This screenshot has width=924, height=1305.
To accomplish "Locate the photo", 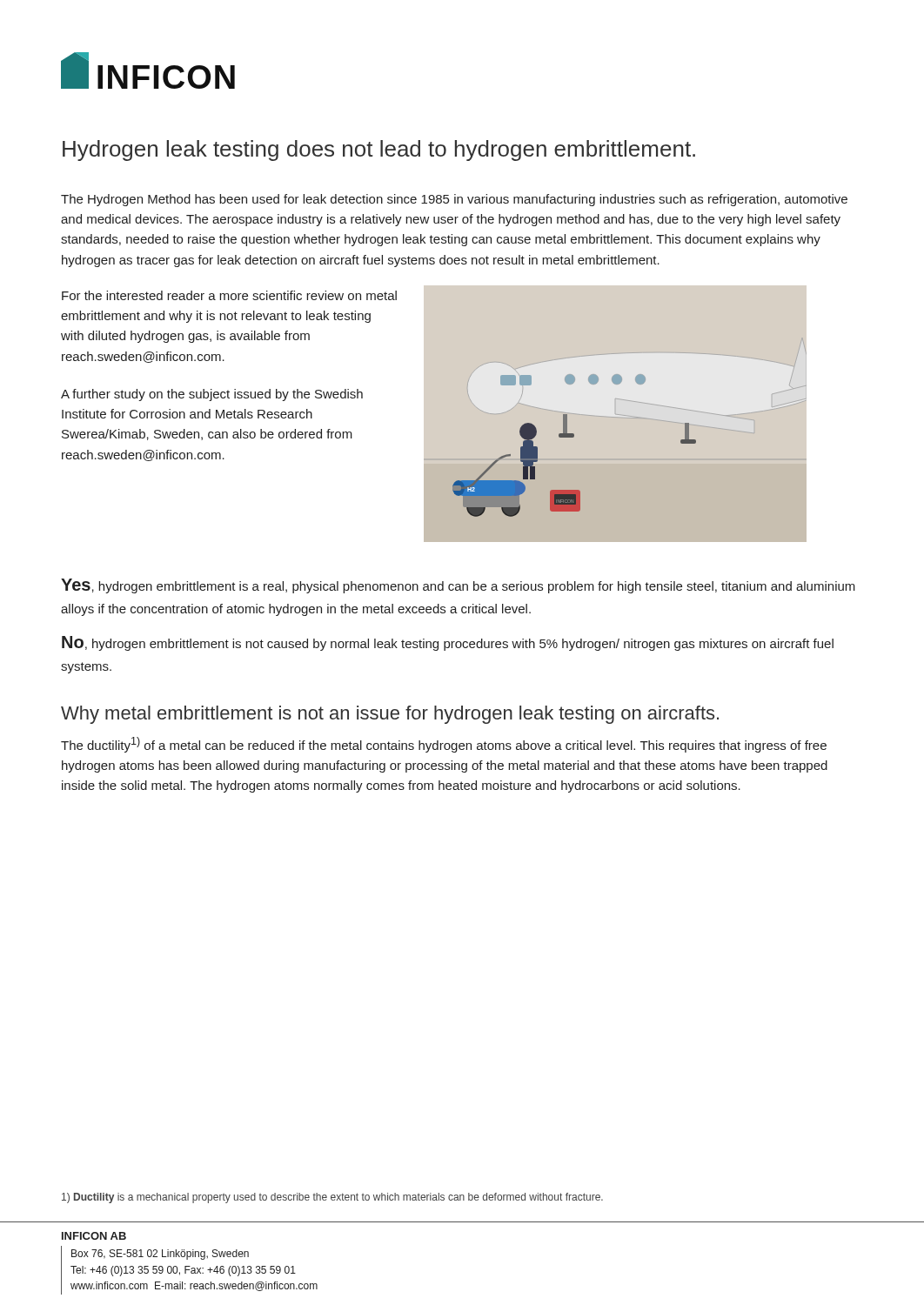I will tap(644, 415).
